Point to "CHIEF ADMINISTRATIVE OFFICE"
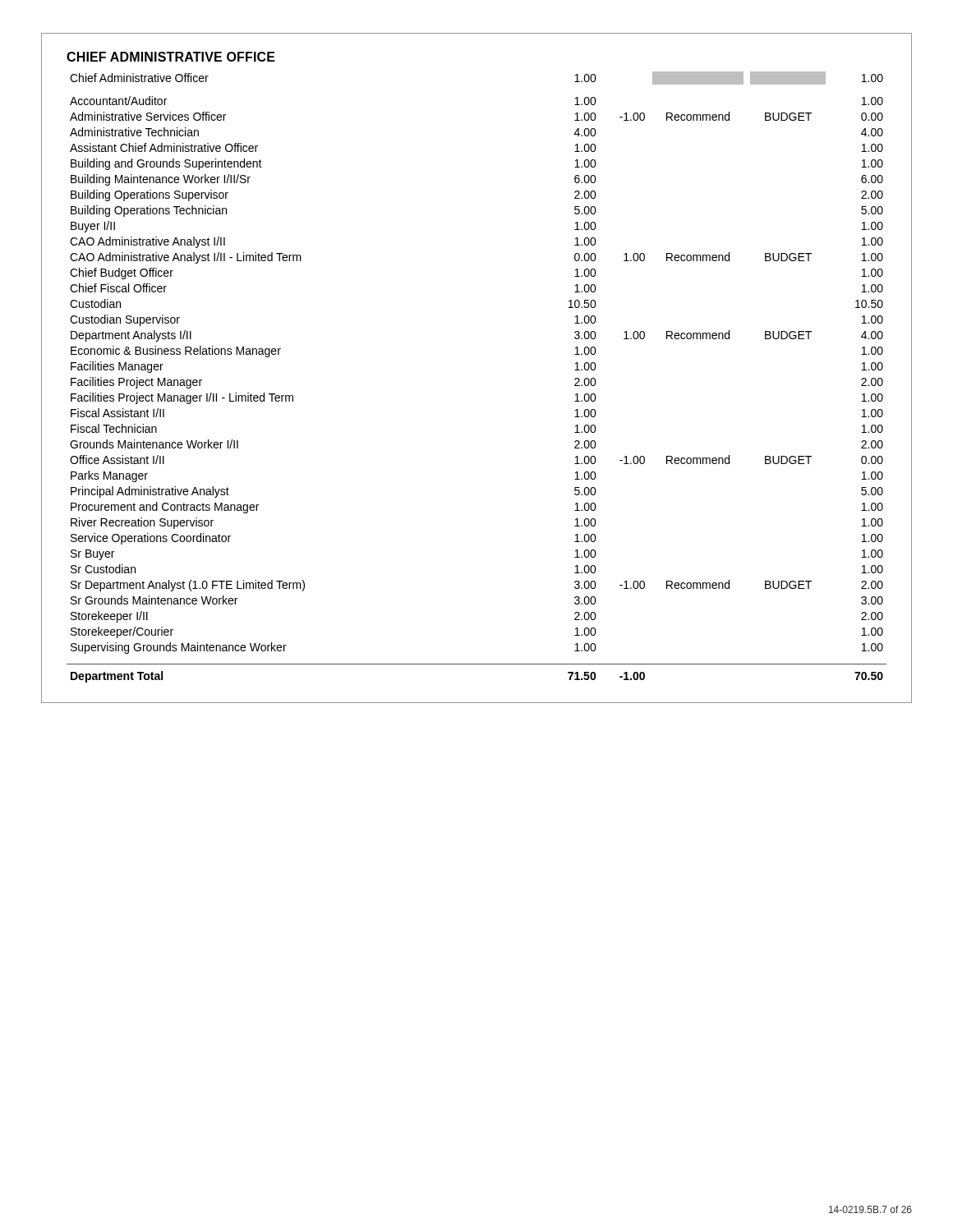 tap(171, 57)
